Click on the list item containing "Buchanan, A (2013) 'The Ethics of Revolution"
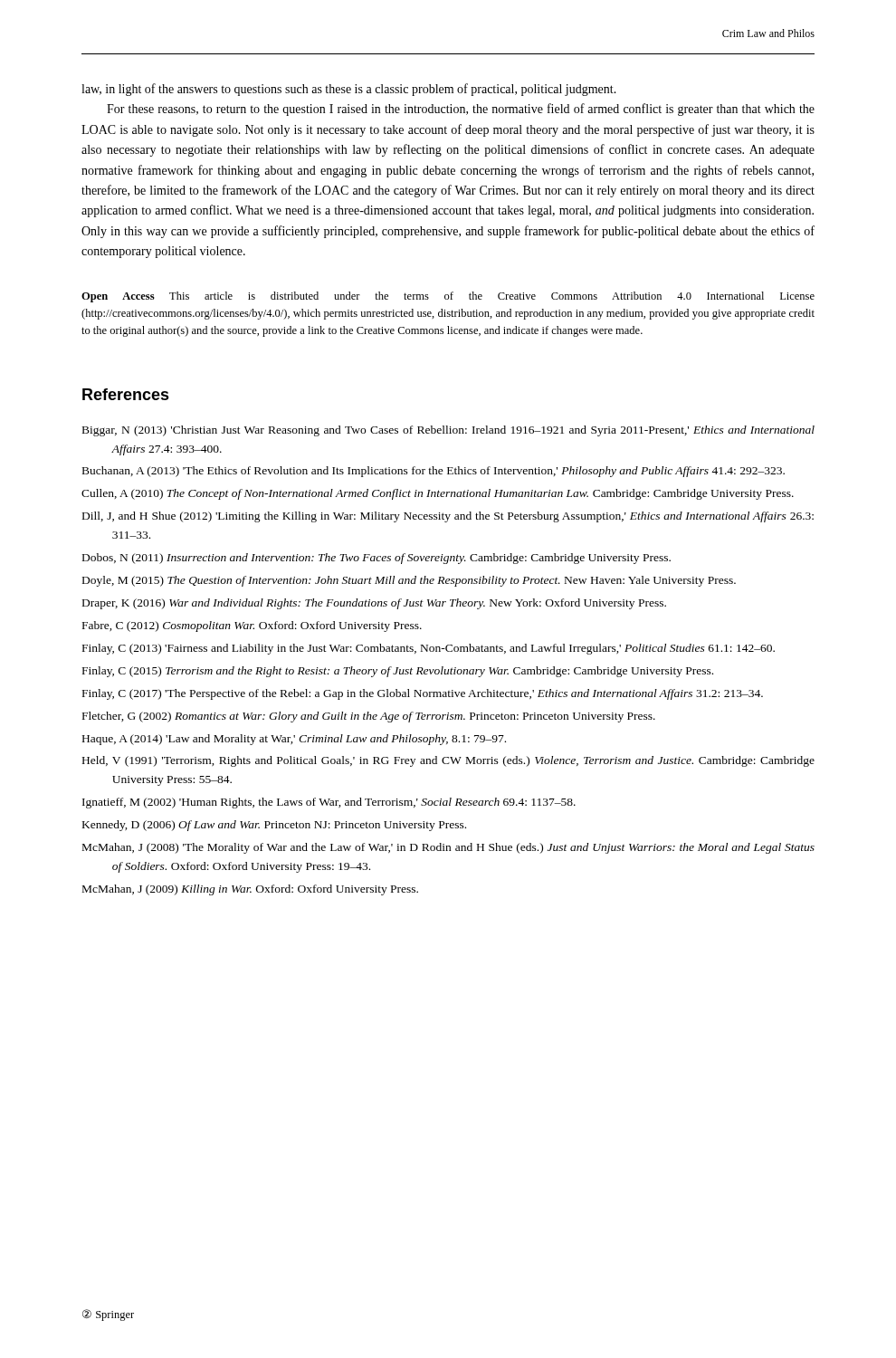The width and height of the screenshot is (896, 1358). tap(433, 471)
